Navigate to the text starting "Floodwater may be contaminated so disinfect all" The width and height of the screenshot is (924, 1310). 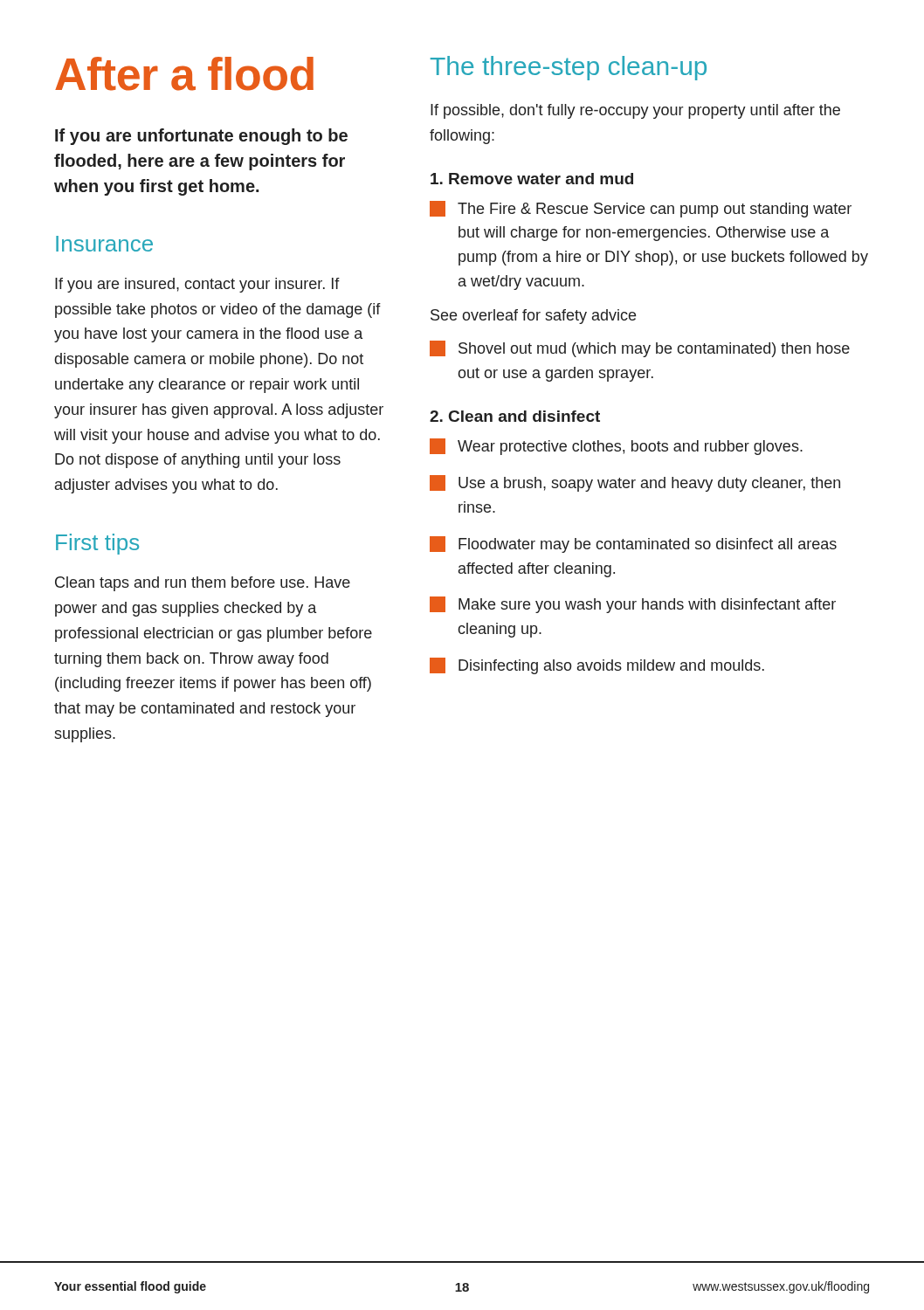click(x=650, y=557)
